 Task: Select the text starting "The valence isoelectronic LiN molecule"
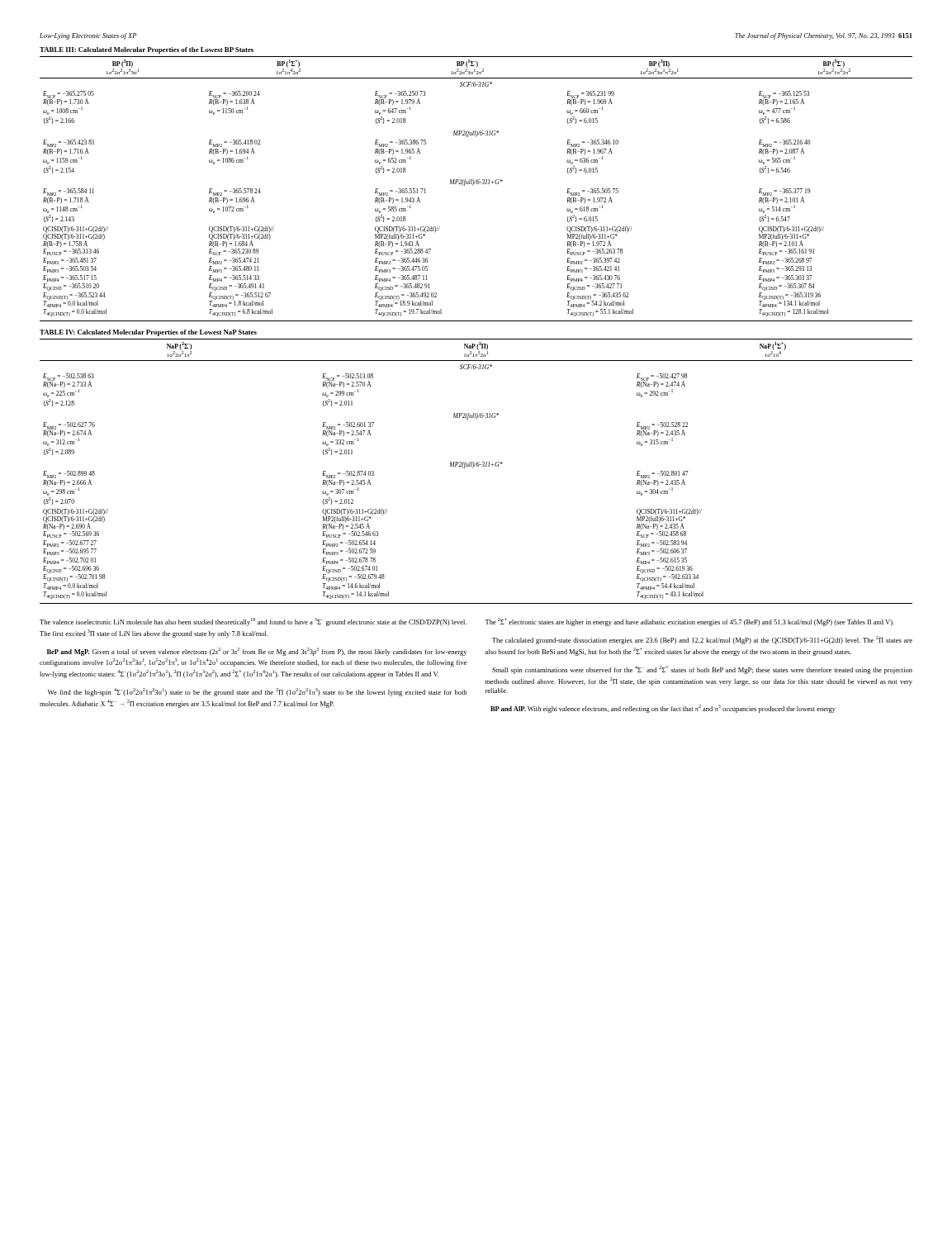point(253,663)
